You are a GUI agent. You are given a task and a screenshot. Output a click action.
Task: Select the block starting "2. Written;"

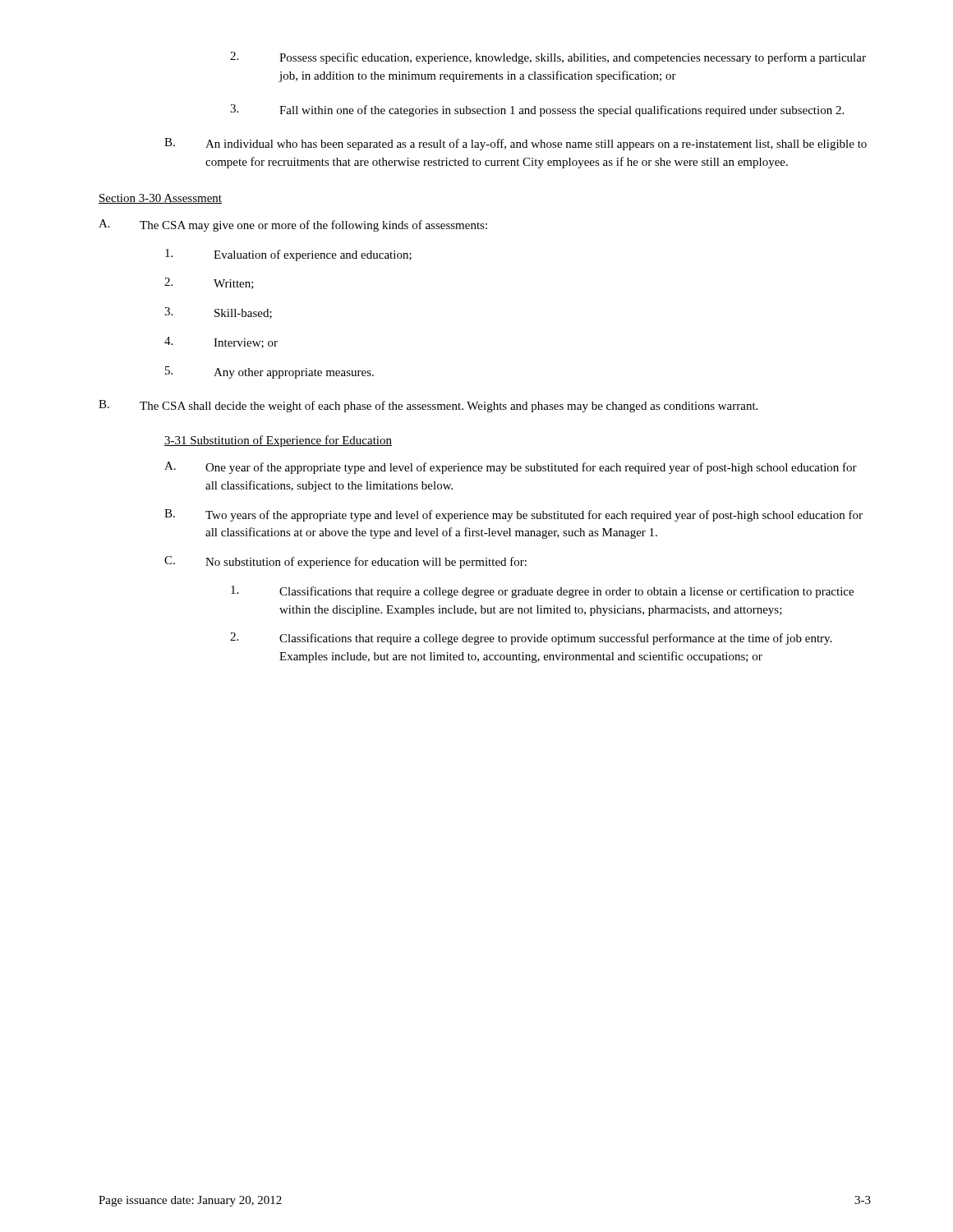click(238, 283)
